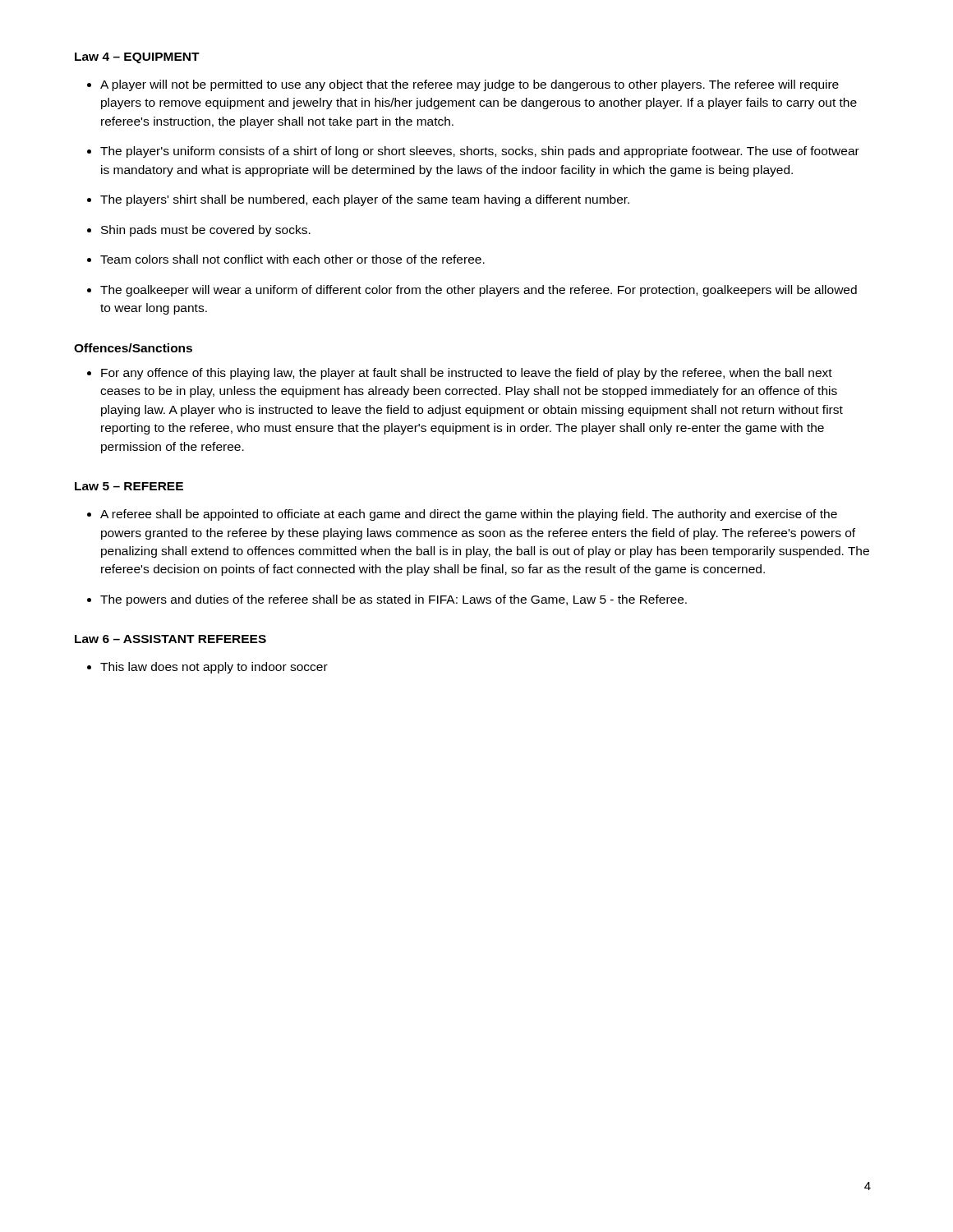Click the section header that begins "Law 6 – ASSISTANT"
953x1232 pixels.
170,639
